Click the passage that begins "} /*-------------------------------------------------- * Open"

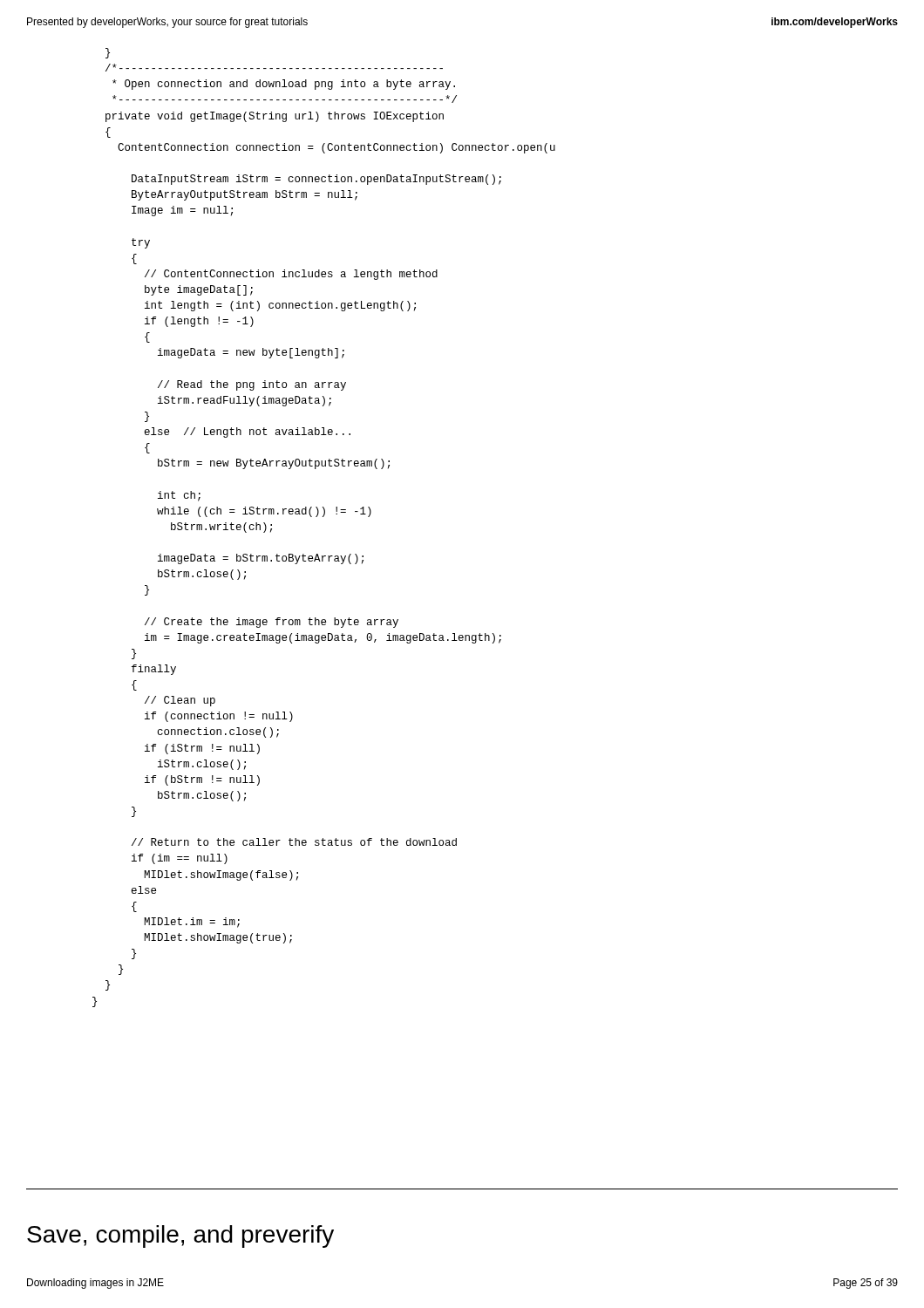pyautogui.click(x=317, y=527)
